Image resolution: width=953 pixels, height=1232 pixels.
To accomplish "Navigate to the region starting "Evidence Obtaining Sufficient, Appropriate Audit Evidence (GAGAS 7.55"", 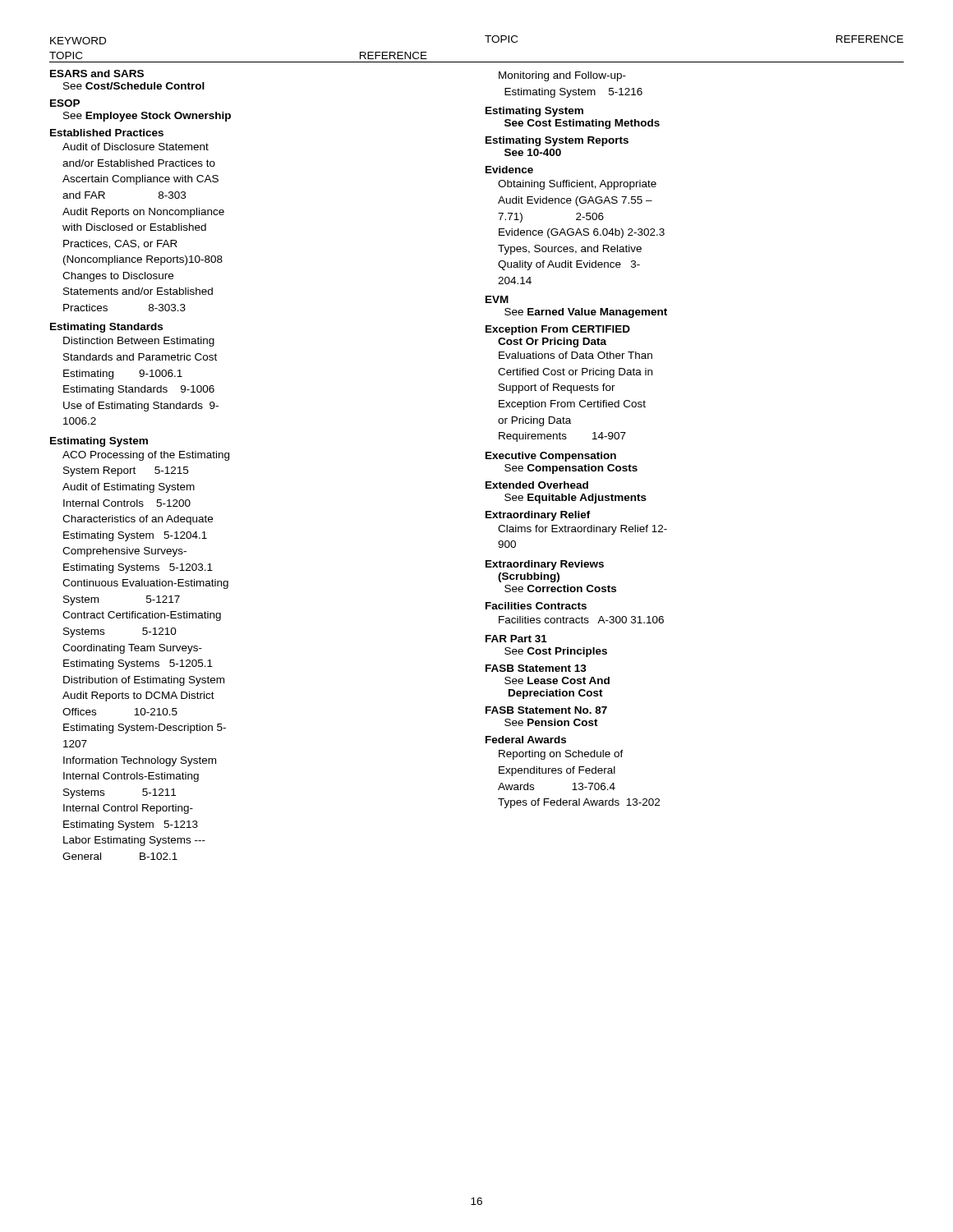I will pyautogui.click(x=509, y=170).
